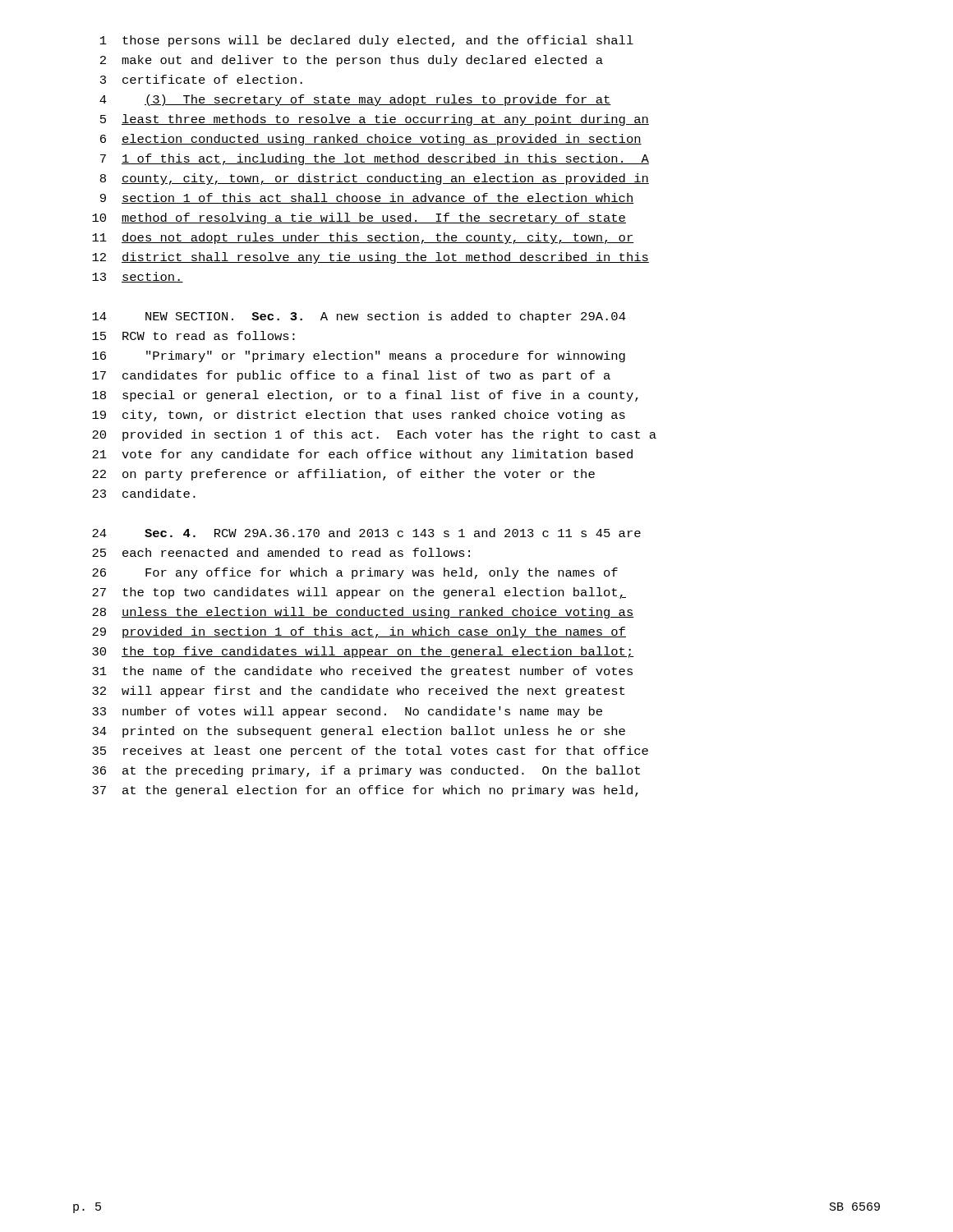This screenshot has width=953, height=1232.
Task: Find the block on this page that starts "4 (3) The secretary of state may"
Action: coord(485,100)
